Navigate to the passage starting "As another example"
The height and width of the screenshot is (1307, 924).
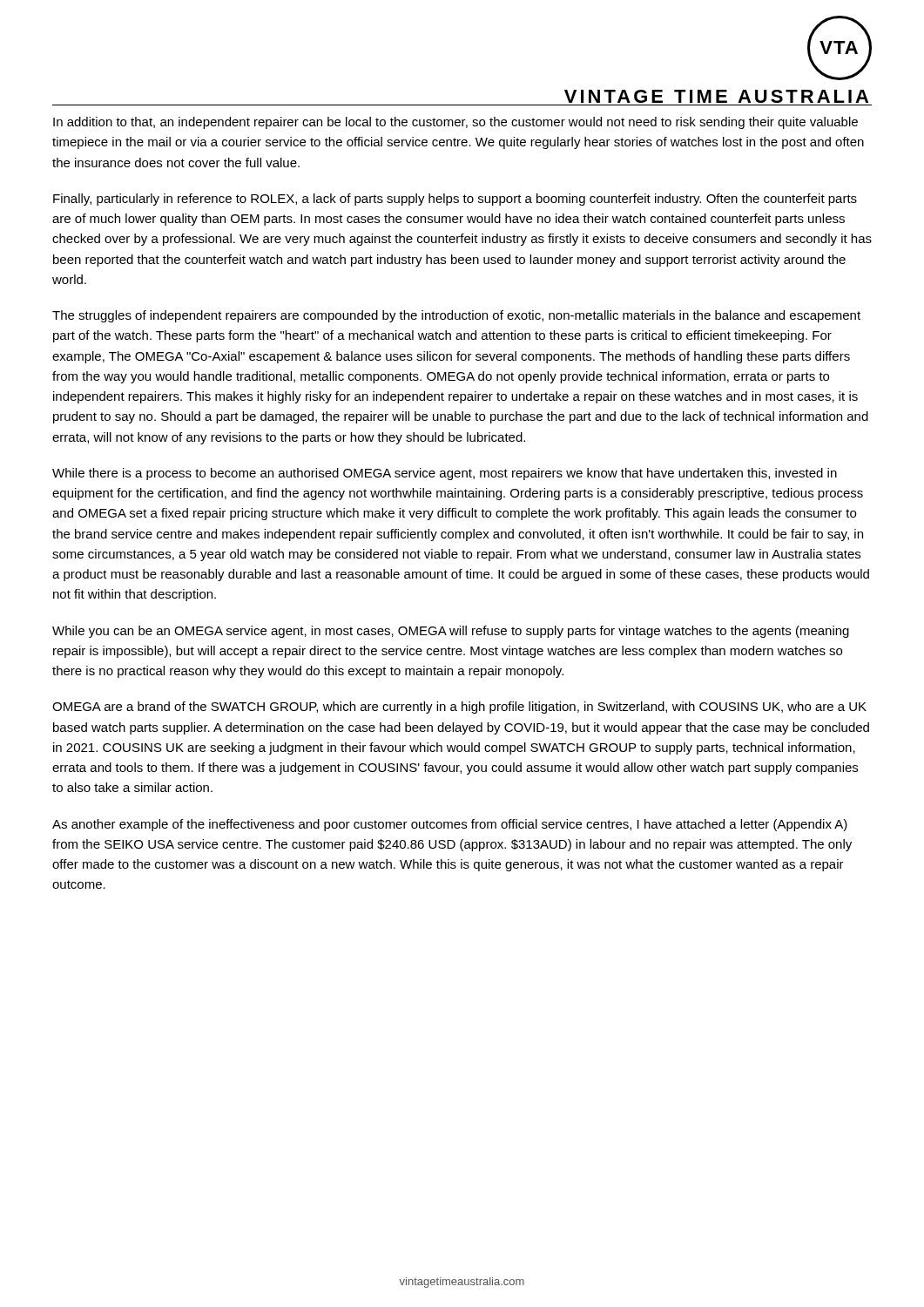click(x=462, y=854)
